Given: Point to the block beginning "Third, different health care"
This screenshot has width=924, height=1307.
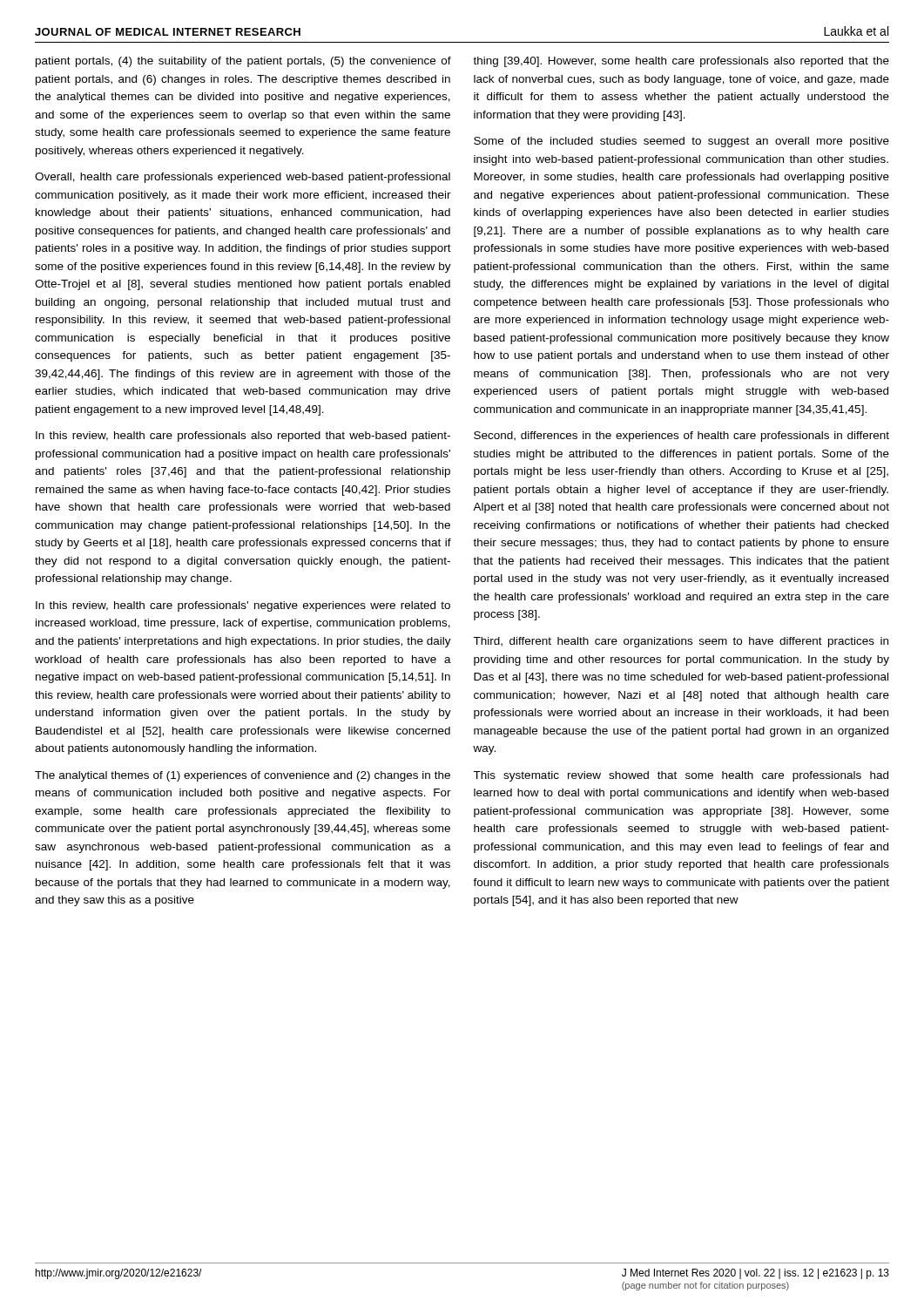Looking at the screenshot, I should (681, 694).
